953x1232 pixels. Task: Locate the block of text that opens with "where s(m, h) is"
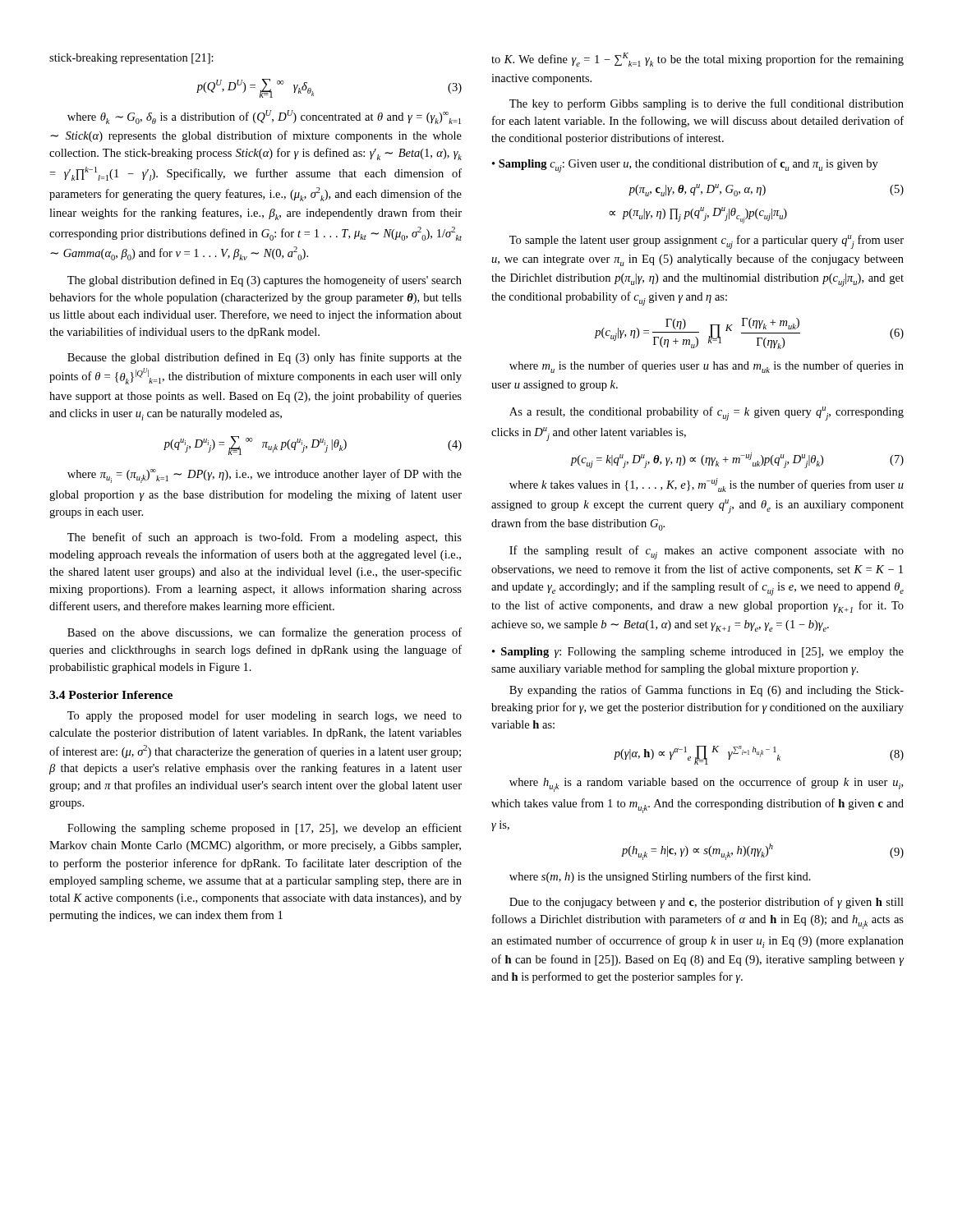point(660,876)
